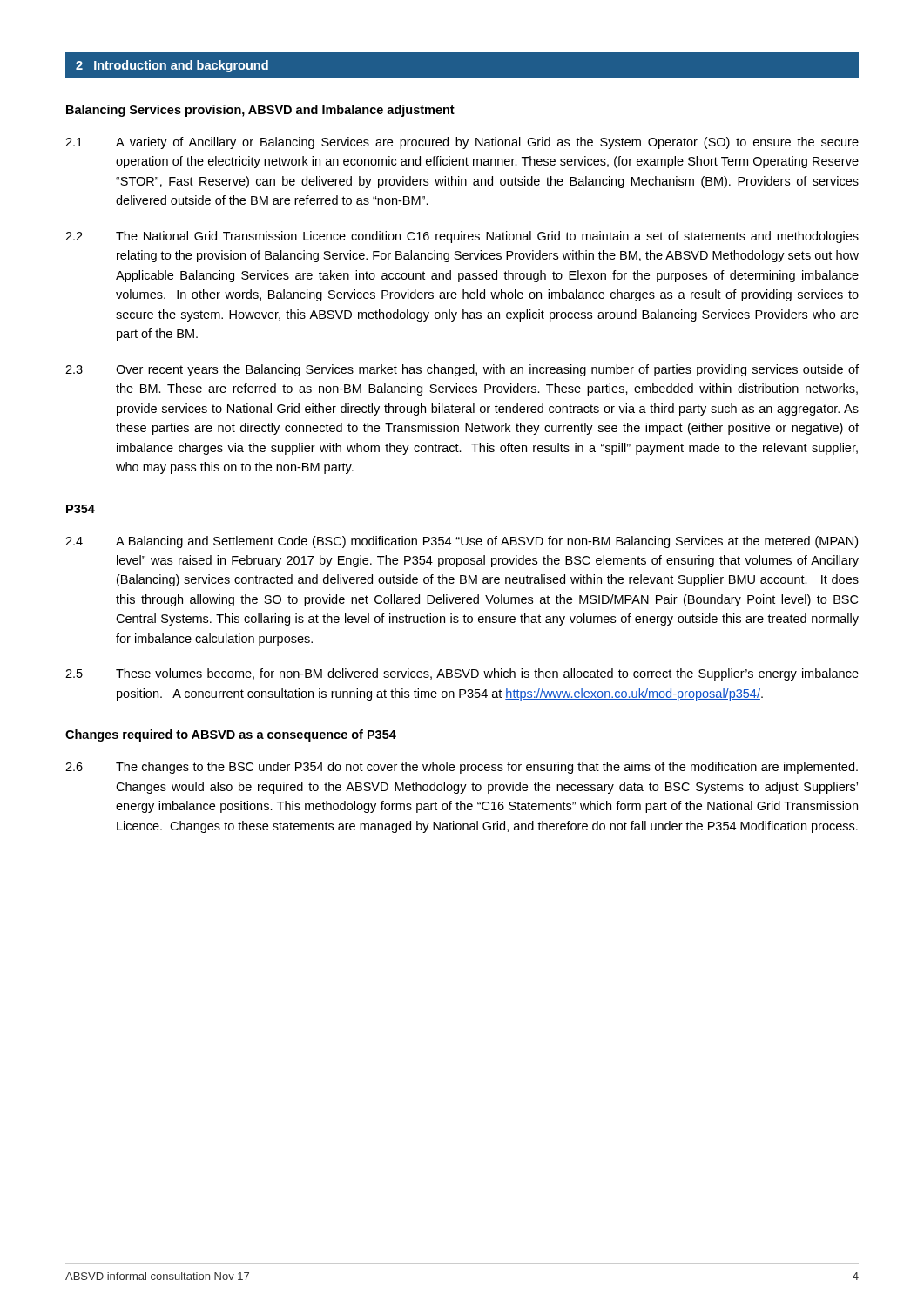Click on the list item containing "2.6 The changes to"

pyautogui.click(x=462, y=797)
